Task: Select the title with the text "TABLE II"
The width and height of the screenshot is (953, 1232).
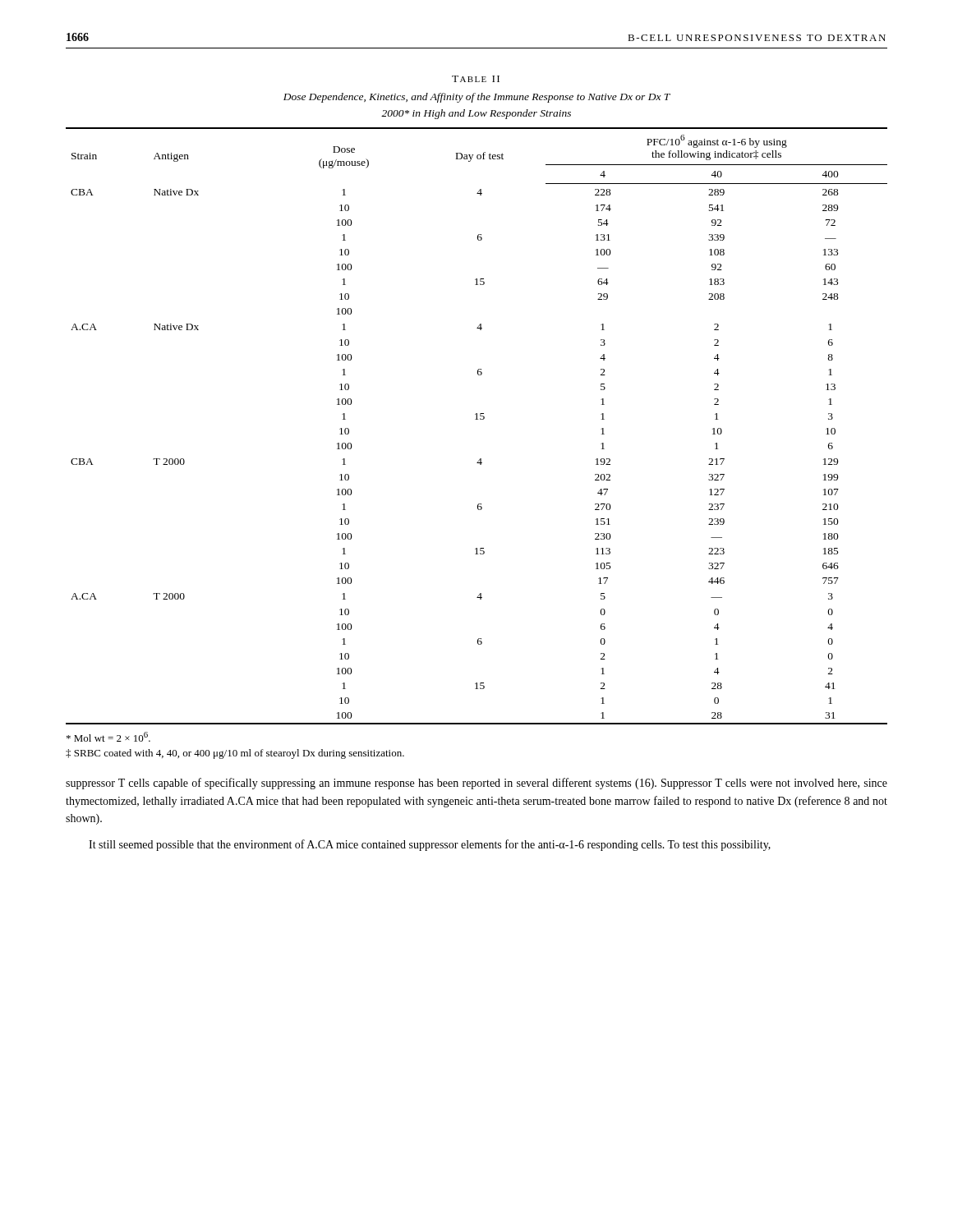Action: [476, 78]
